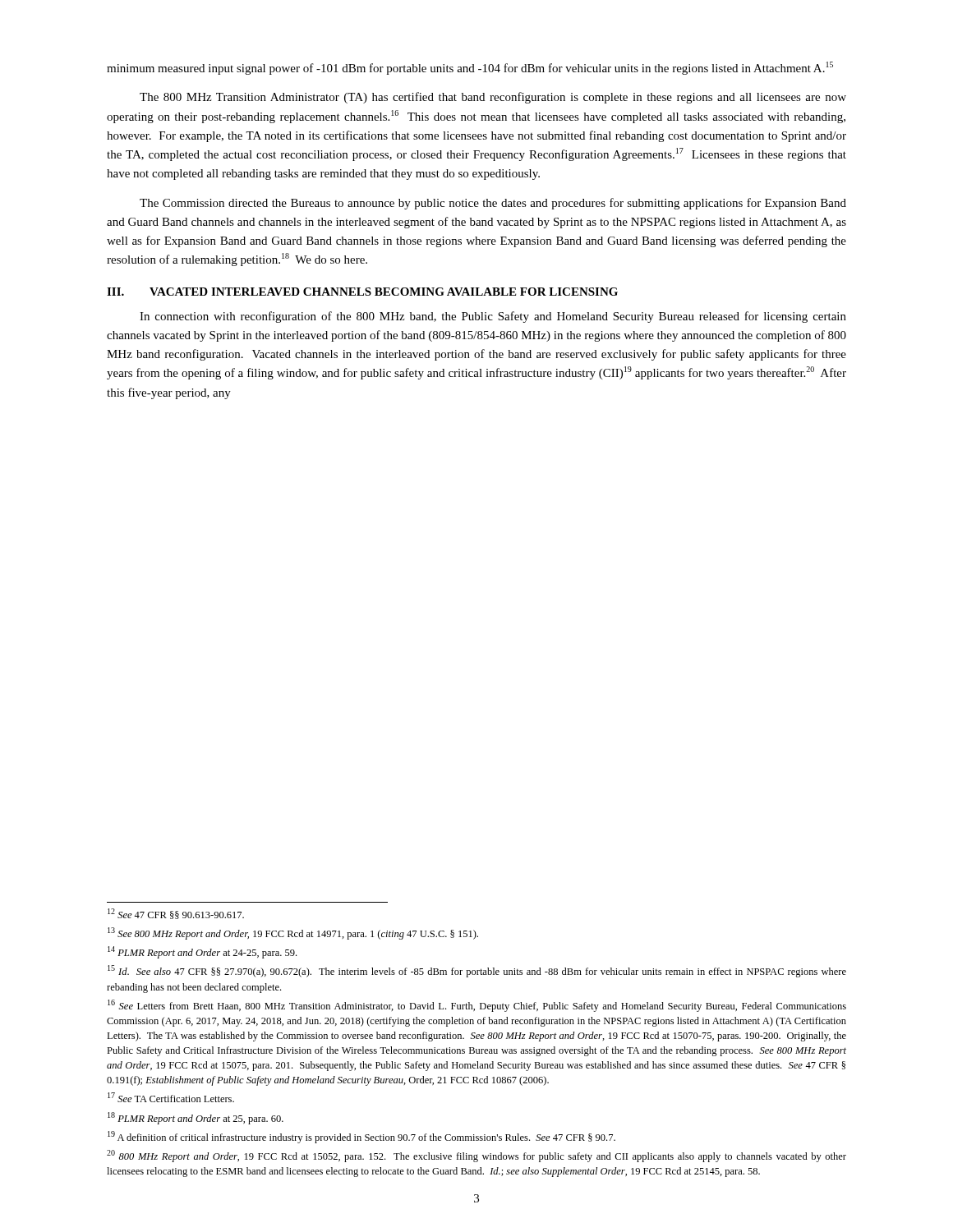Image resolution: width=953 pixels, height=1232 pixels.
Task: Select the footnote that reads "16 See Letters from Brett Haan,"
Action: (x=476, y=1042)
